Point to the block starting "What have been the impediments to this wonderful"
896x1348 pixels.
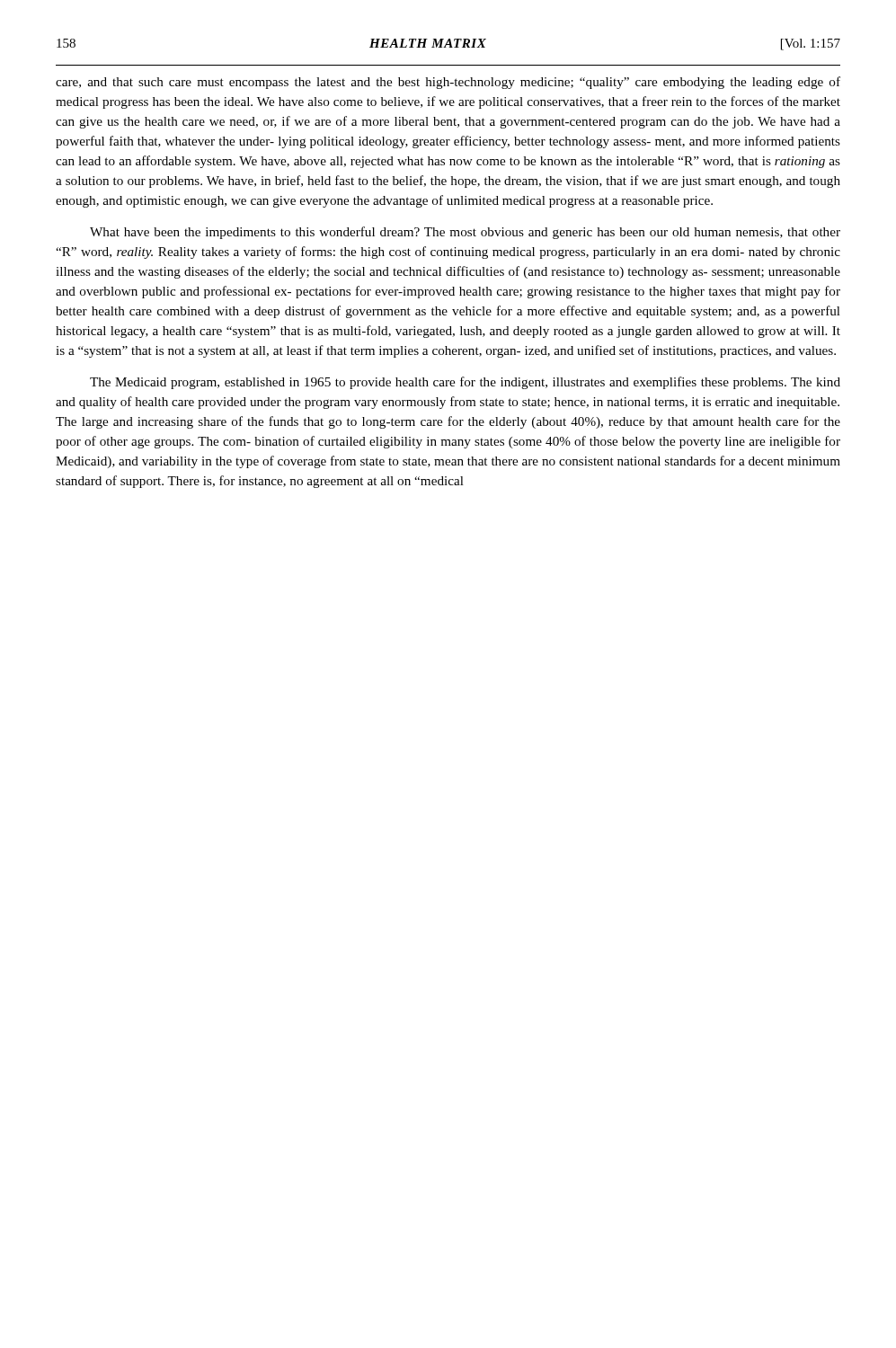[448, 291]
